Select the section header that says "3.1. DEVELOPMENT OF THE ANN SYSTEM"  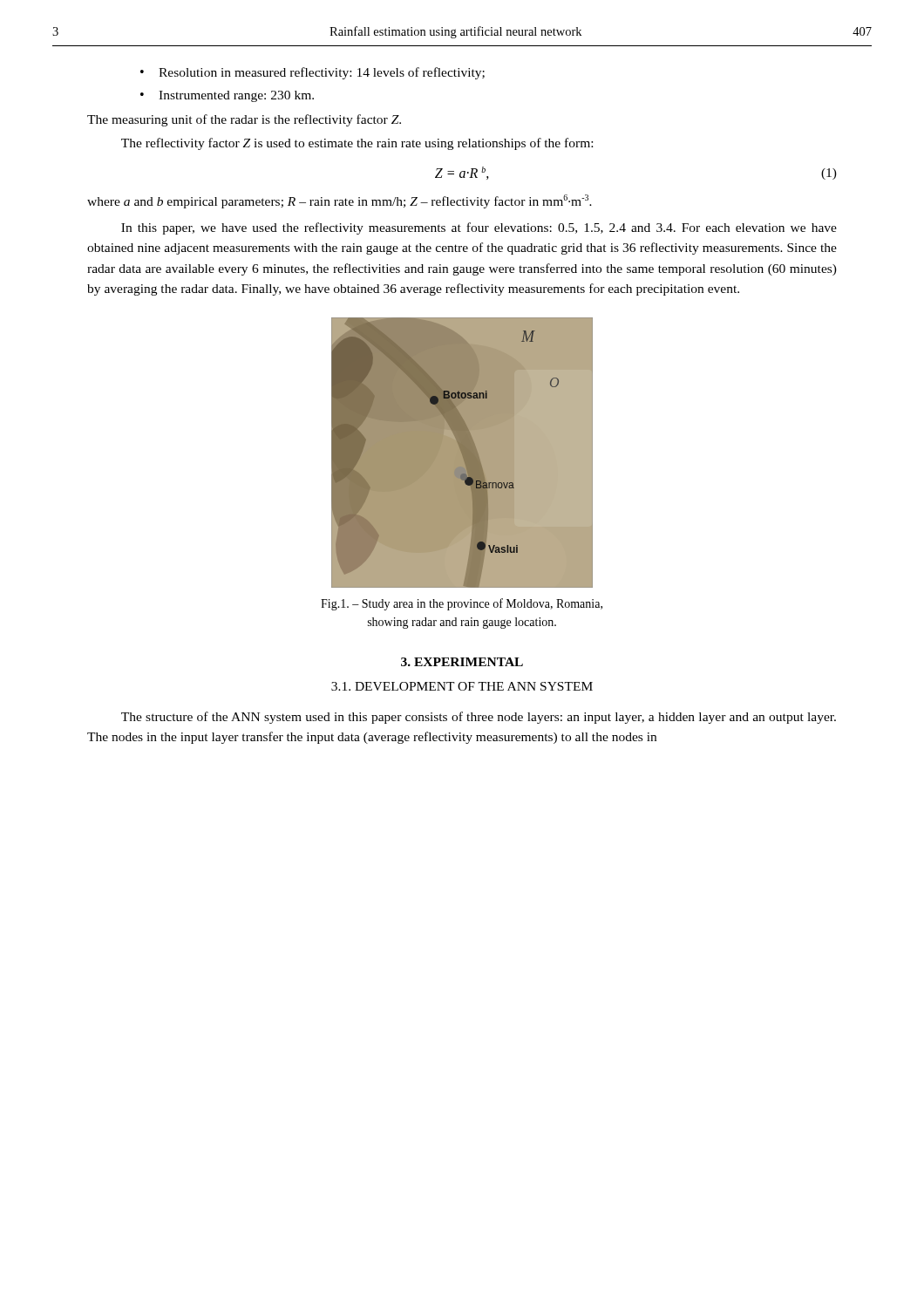point(462,686)
